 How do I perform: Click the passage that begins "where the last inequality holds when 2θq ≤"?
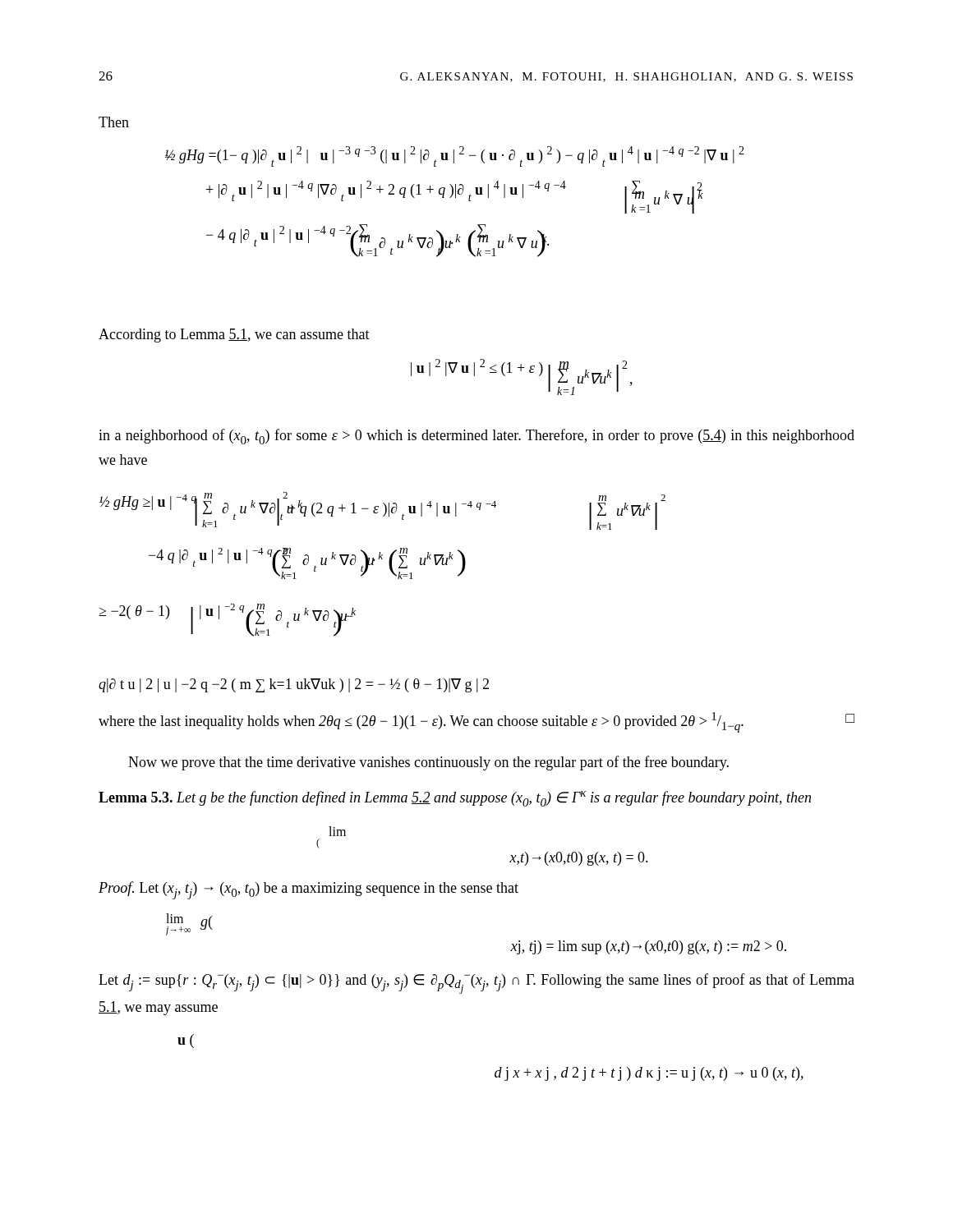(x=476, y=719)
